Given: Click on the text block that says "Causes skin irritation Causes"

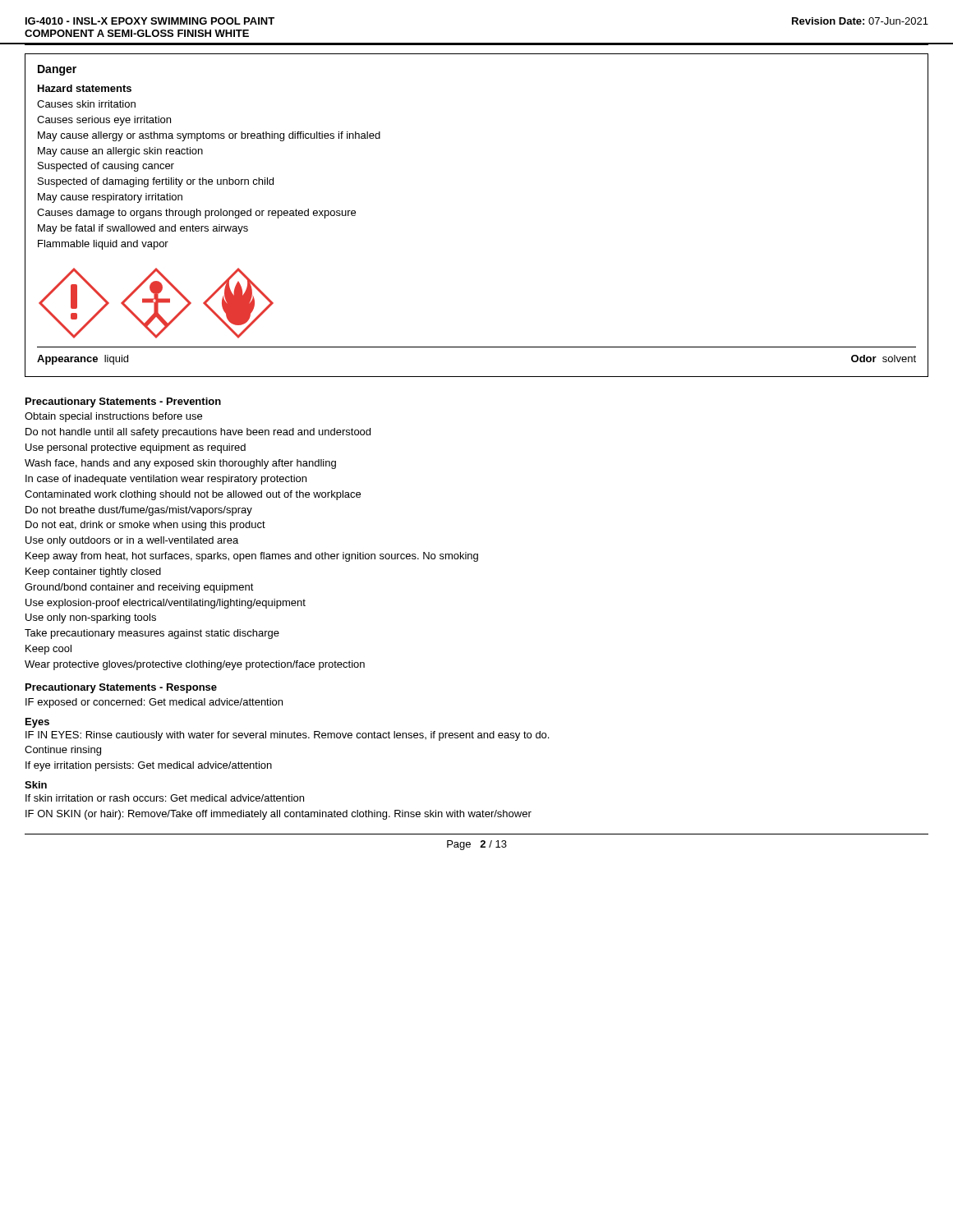Looking at the screenshot, I should (209, 174).
